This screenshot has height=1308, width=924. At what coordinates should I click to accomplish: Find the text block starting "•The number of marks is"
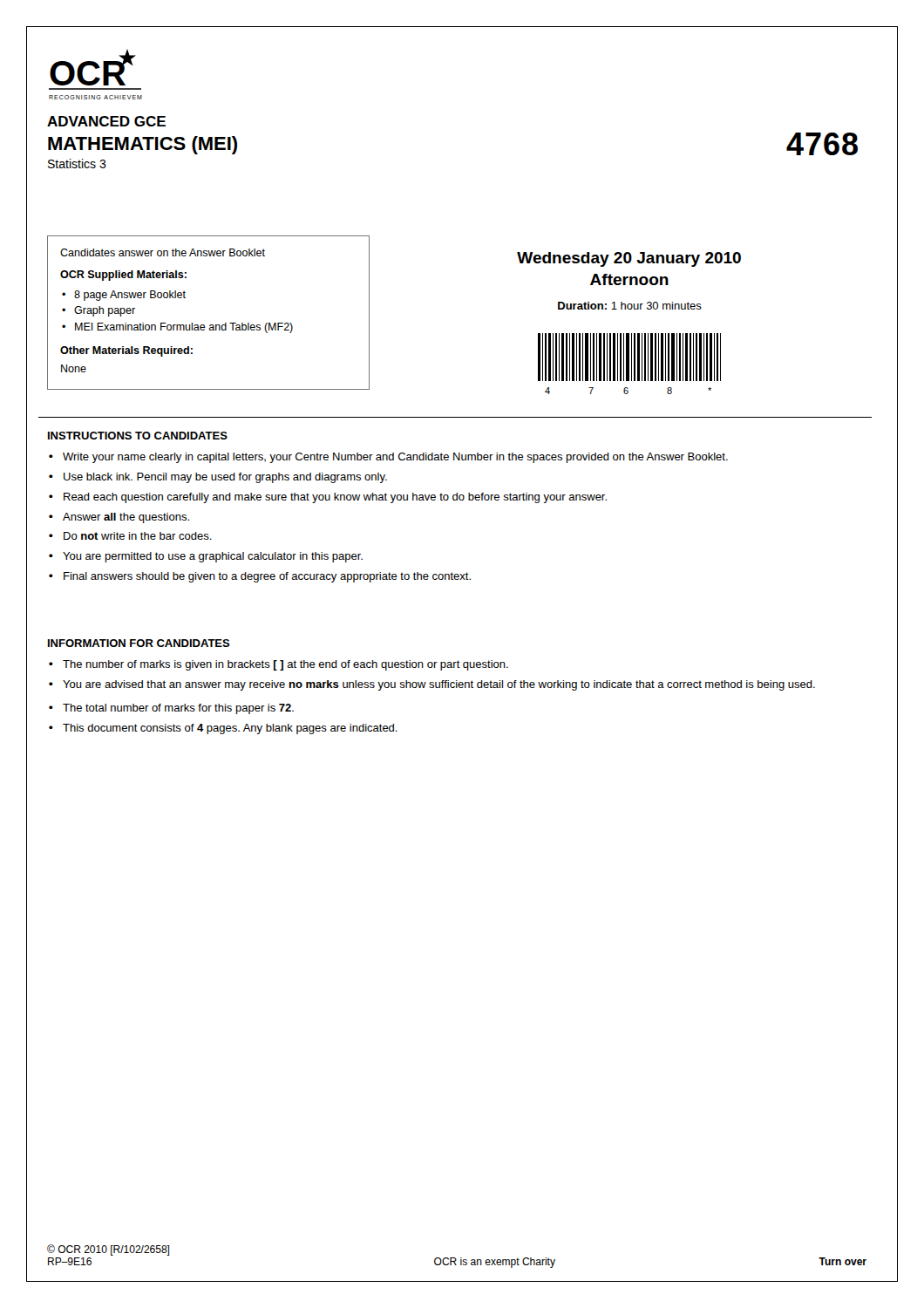click(x=279, y=665)
